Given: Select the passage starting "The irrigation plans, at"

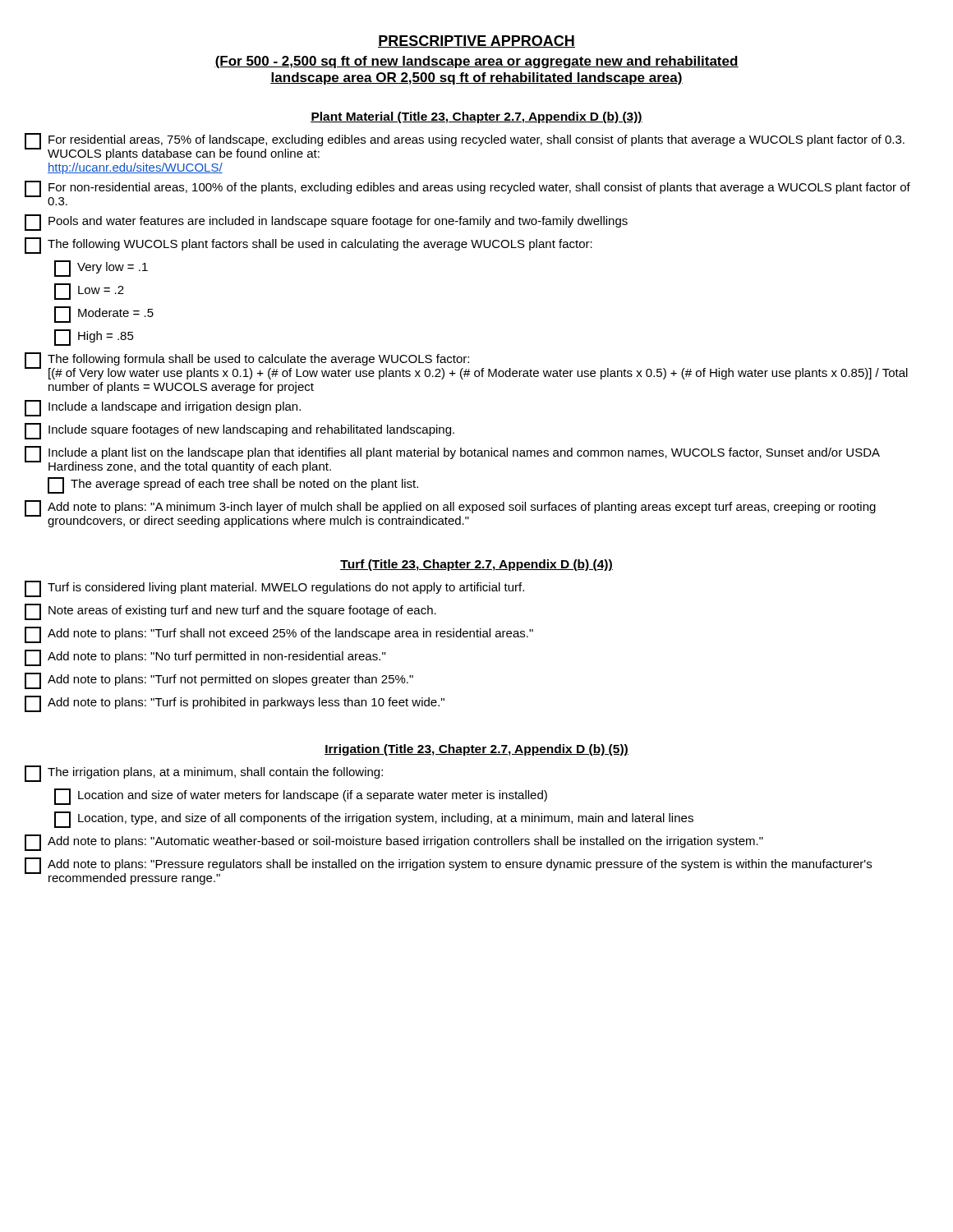Looking at the screenshot, I should point(204,773).
